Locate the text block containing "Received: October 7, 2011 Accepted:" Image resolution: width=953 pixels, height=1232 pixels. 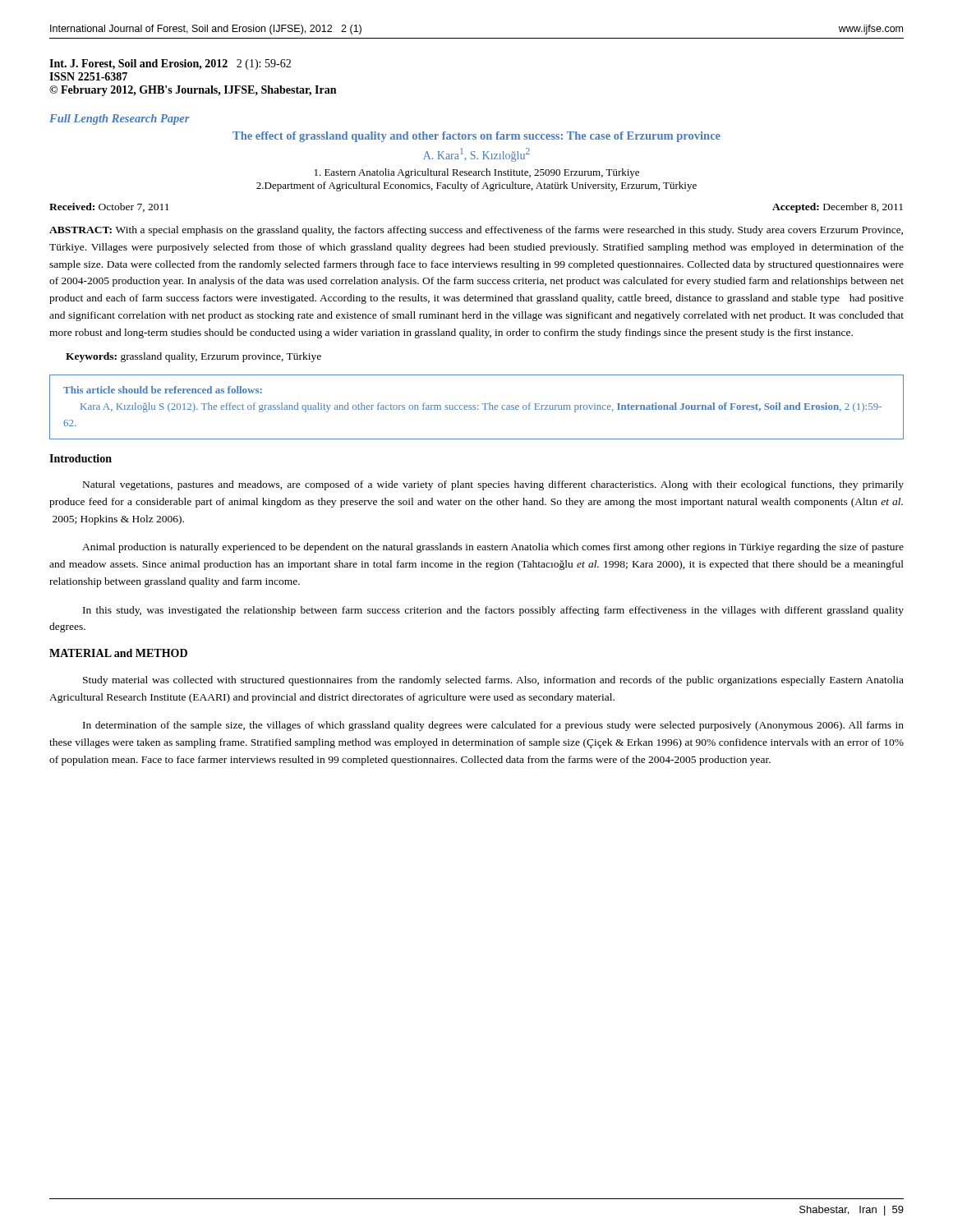click(x=108, y=209)
